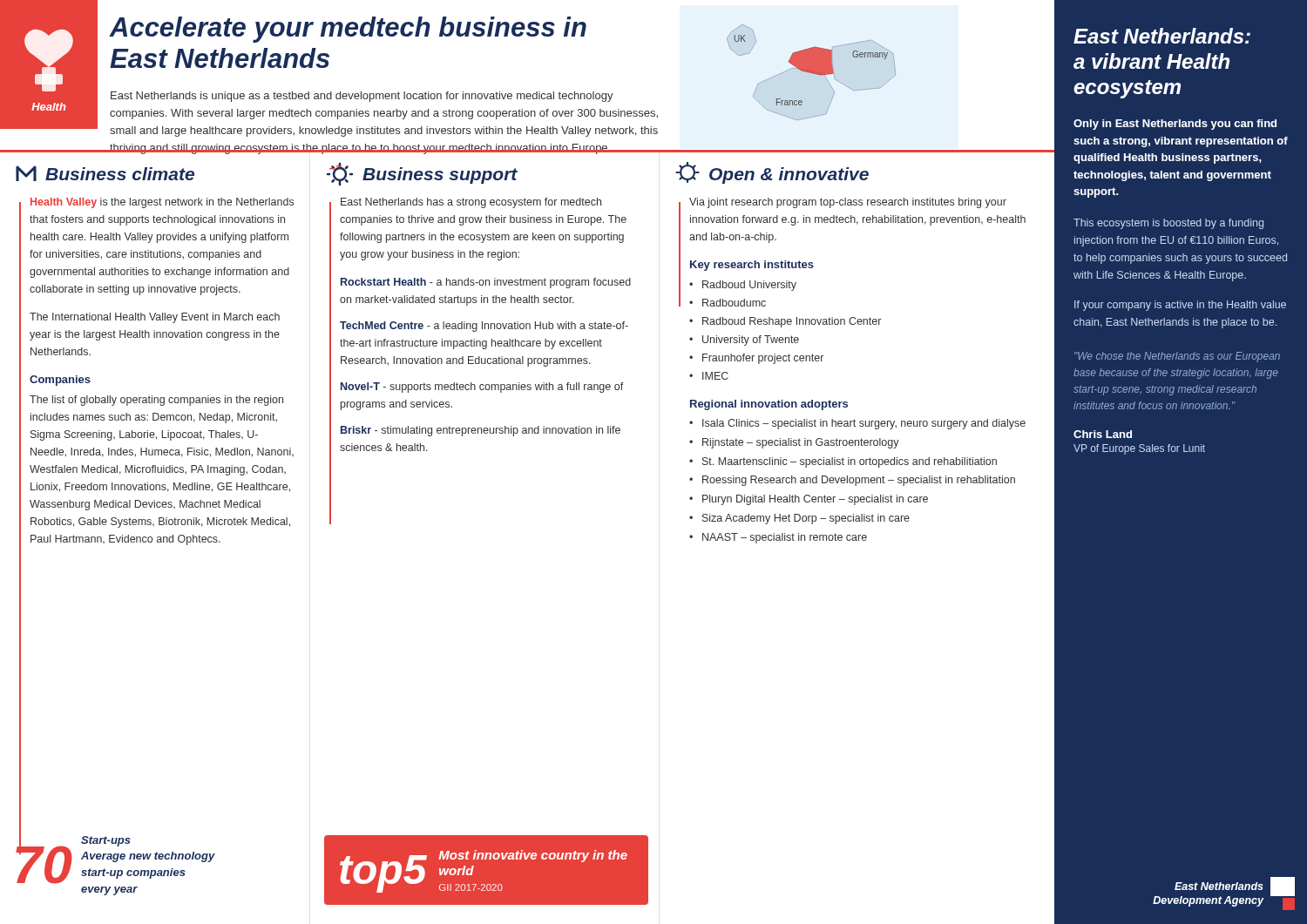
Task: Locate the list item that says "•Siza Academy Het Dorp – specialist"
Action: tap(799, 518)
